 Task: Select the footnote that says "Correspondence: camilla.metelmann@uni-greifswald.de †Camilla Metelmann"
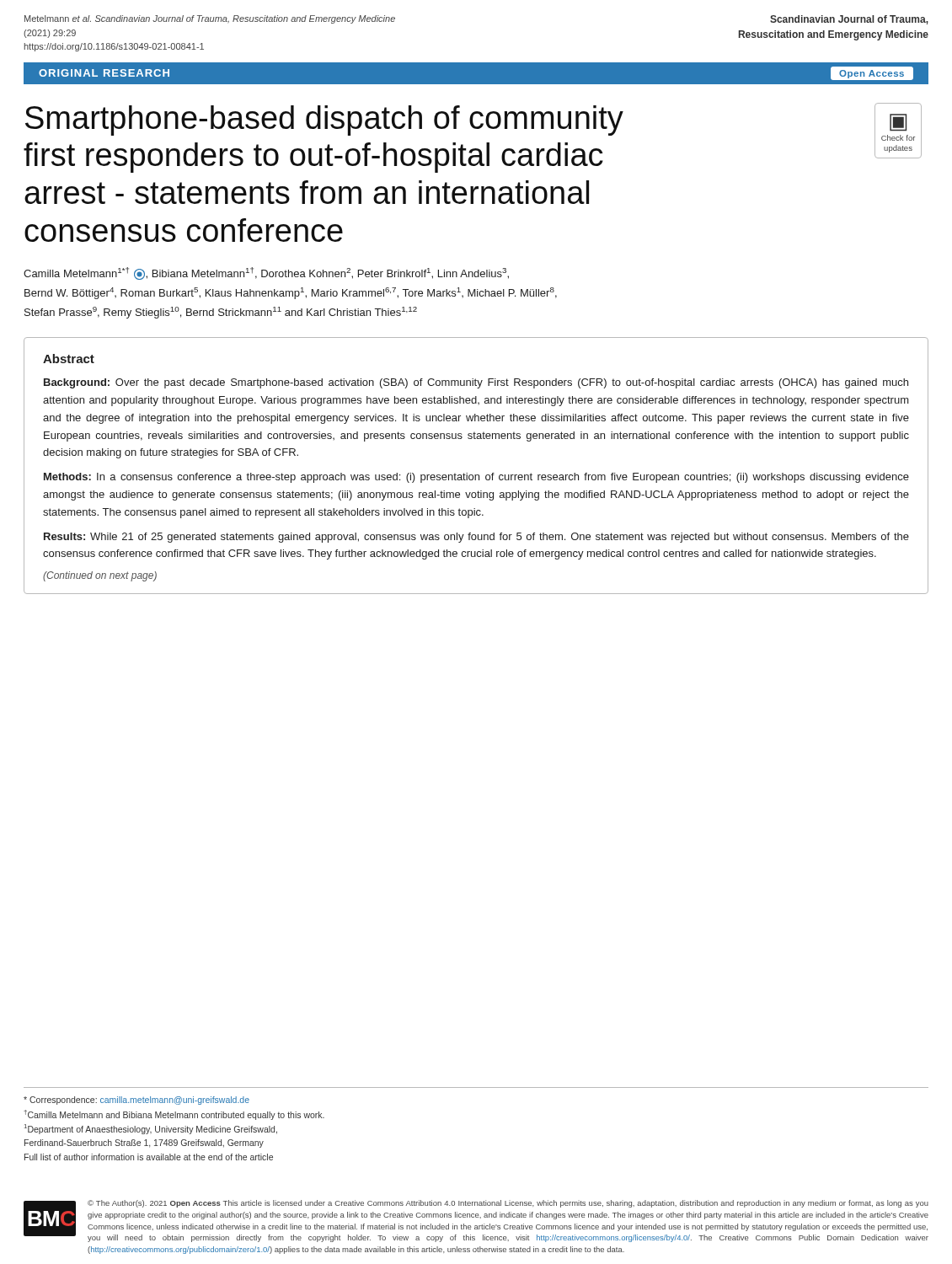coord(174,1128)
